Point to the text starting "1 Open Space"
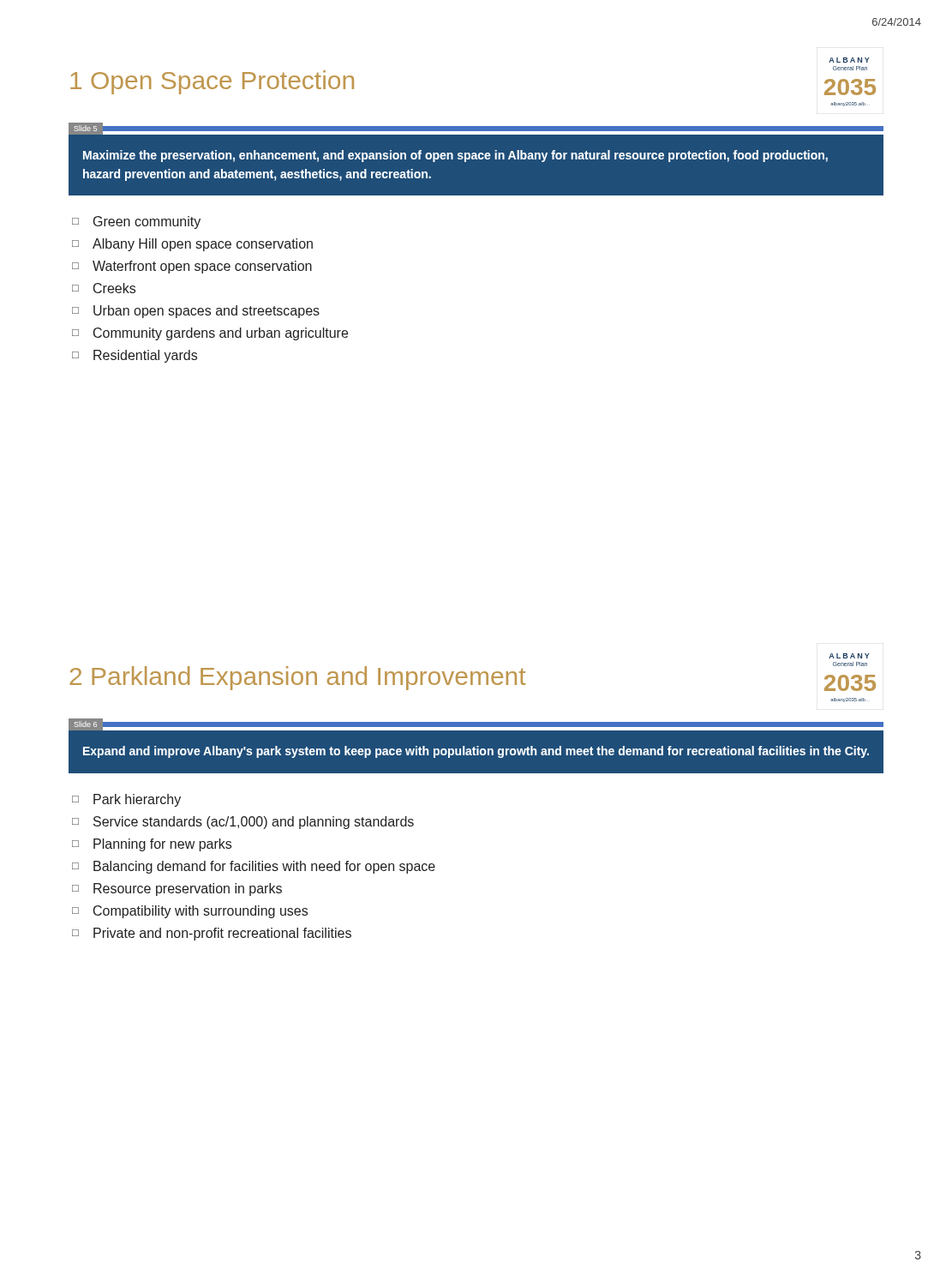The width and height of the screenshot is (952, 1286). point(212,80)
